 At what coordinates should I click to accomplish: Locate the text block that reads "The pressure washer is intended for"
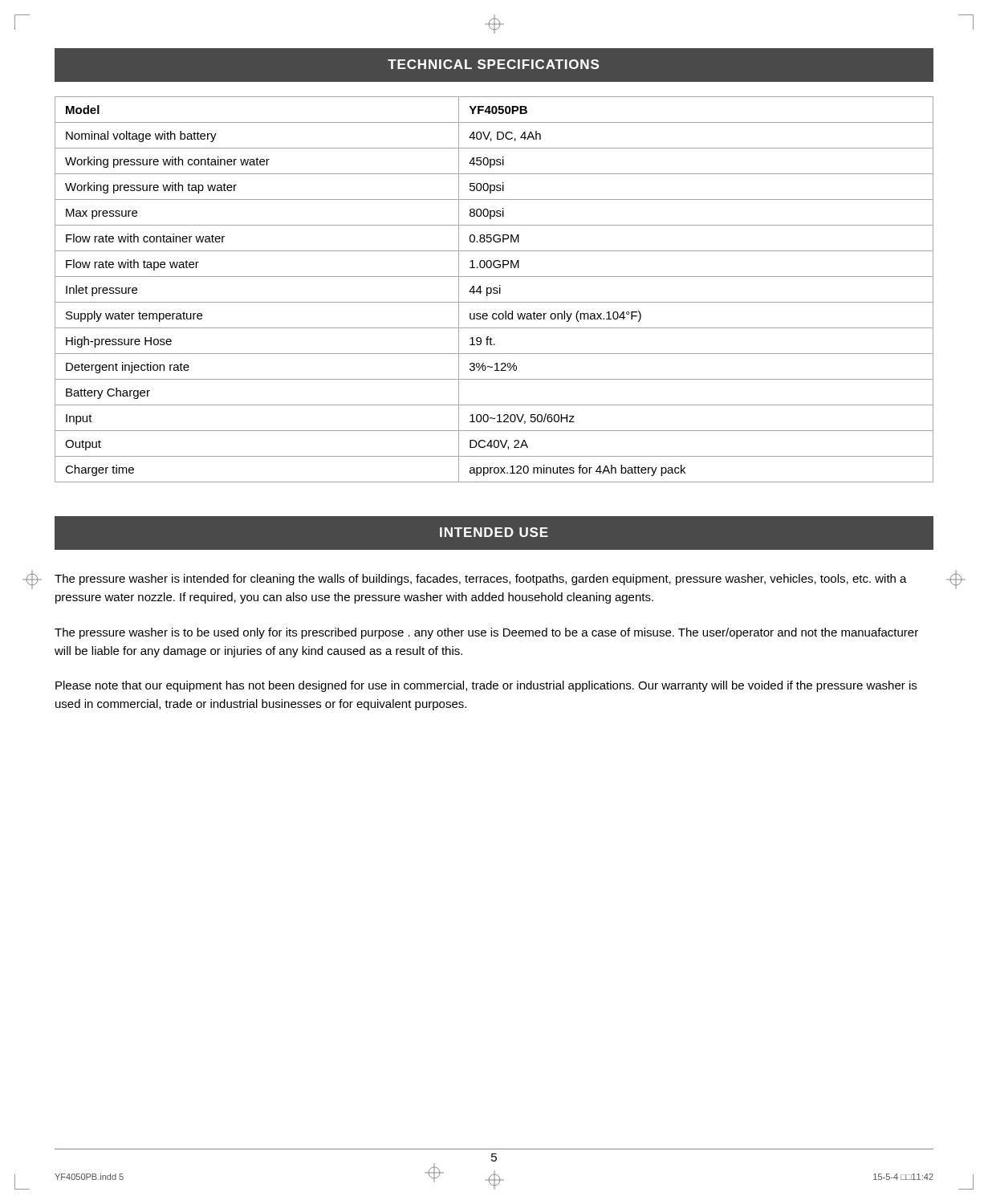coord(481,588)
